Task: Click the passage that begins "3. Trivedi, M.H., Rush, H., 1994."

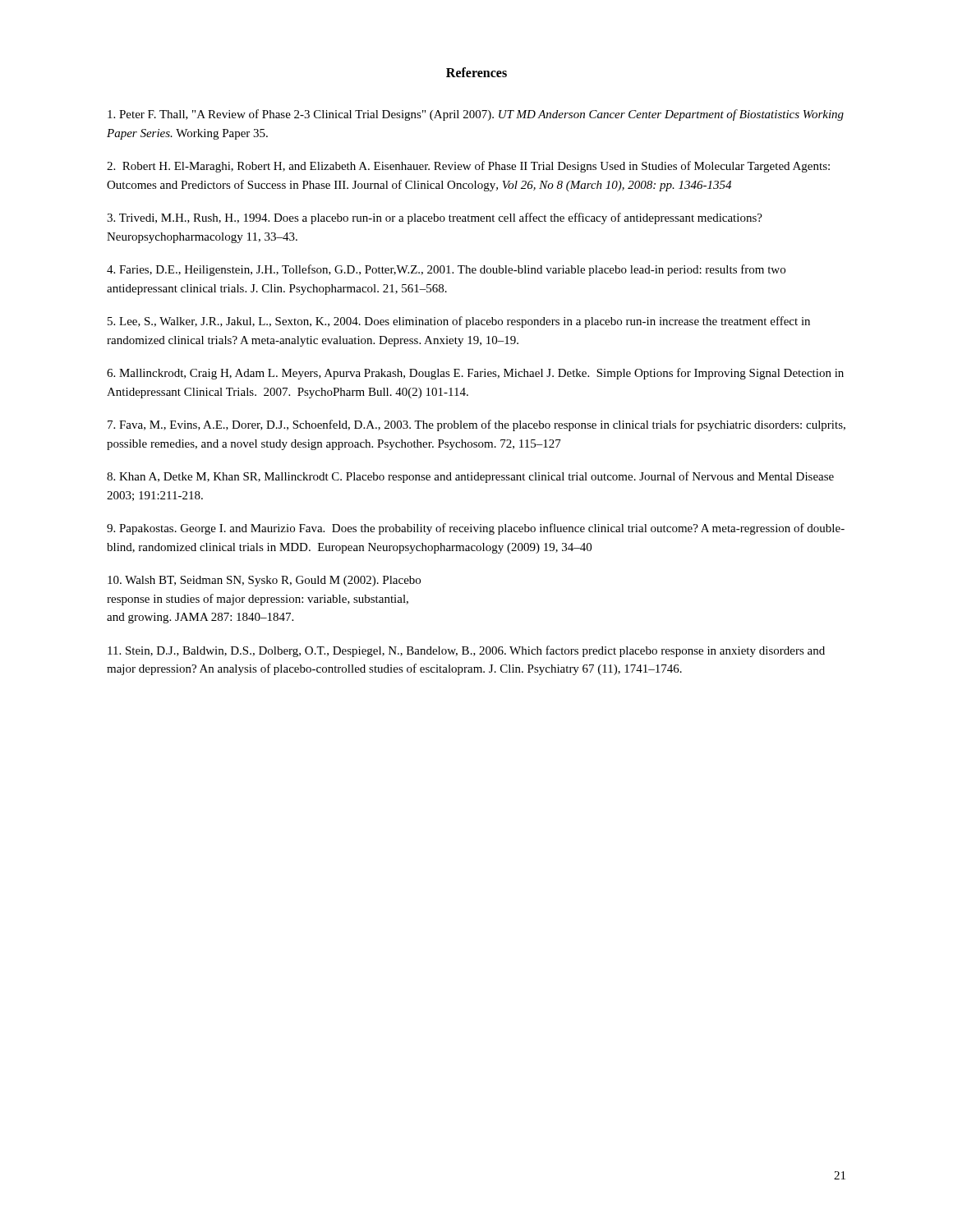Action: (436, 227)
